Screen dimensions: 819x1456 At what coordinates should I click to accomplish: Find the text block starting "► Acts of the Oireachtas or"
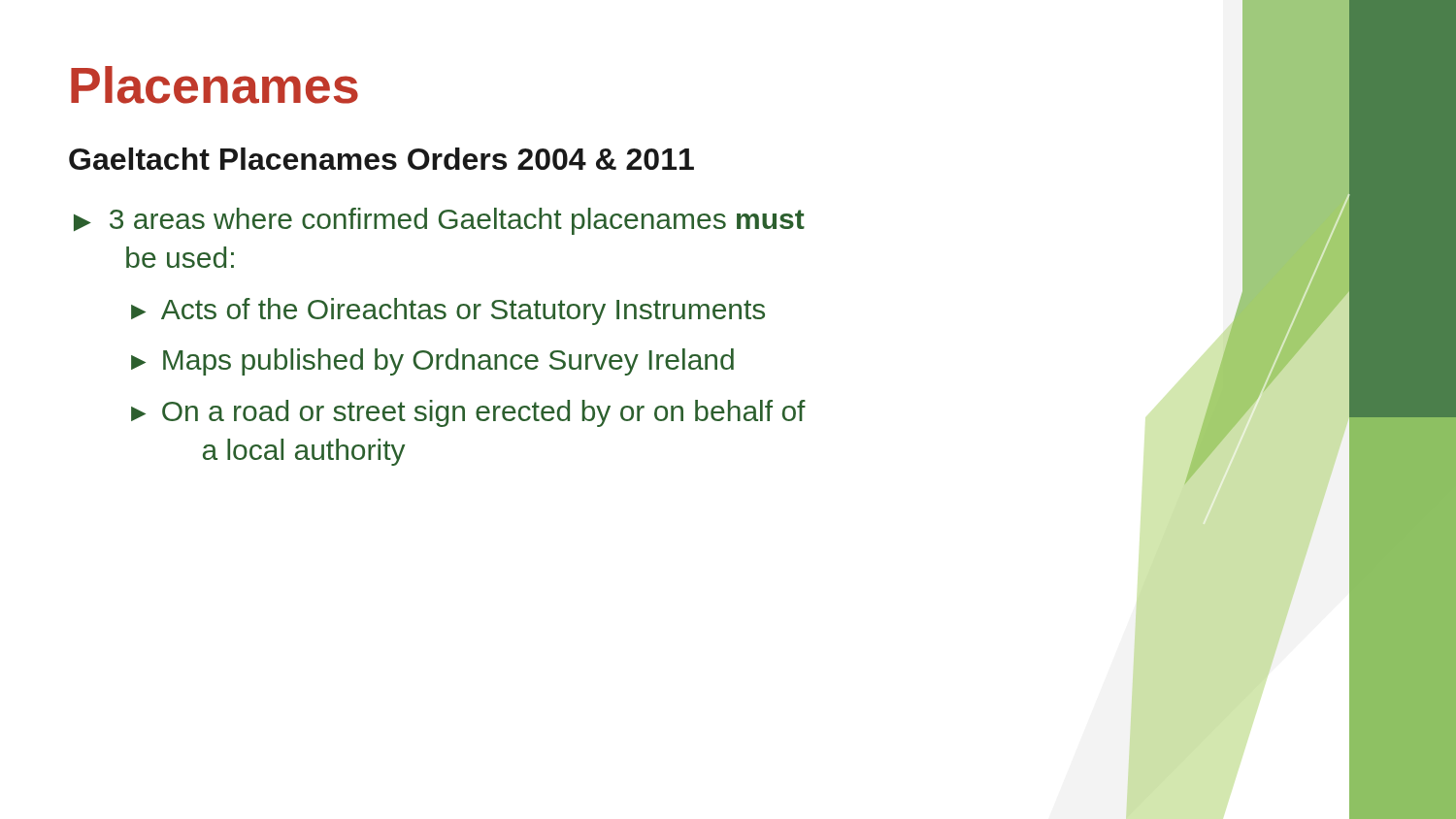pyautogui.click(x=607, y=309)
